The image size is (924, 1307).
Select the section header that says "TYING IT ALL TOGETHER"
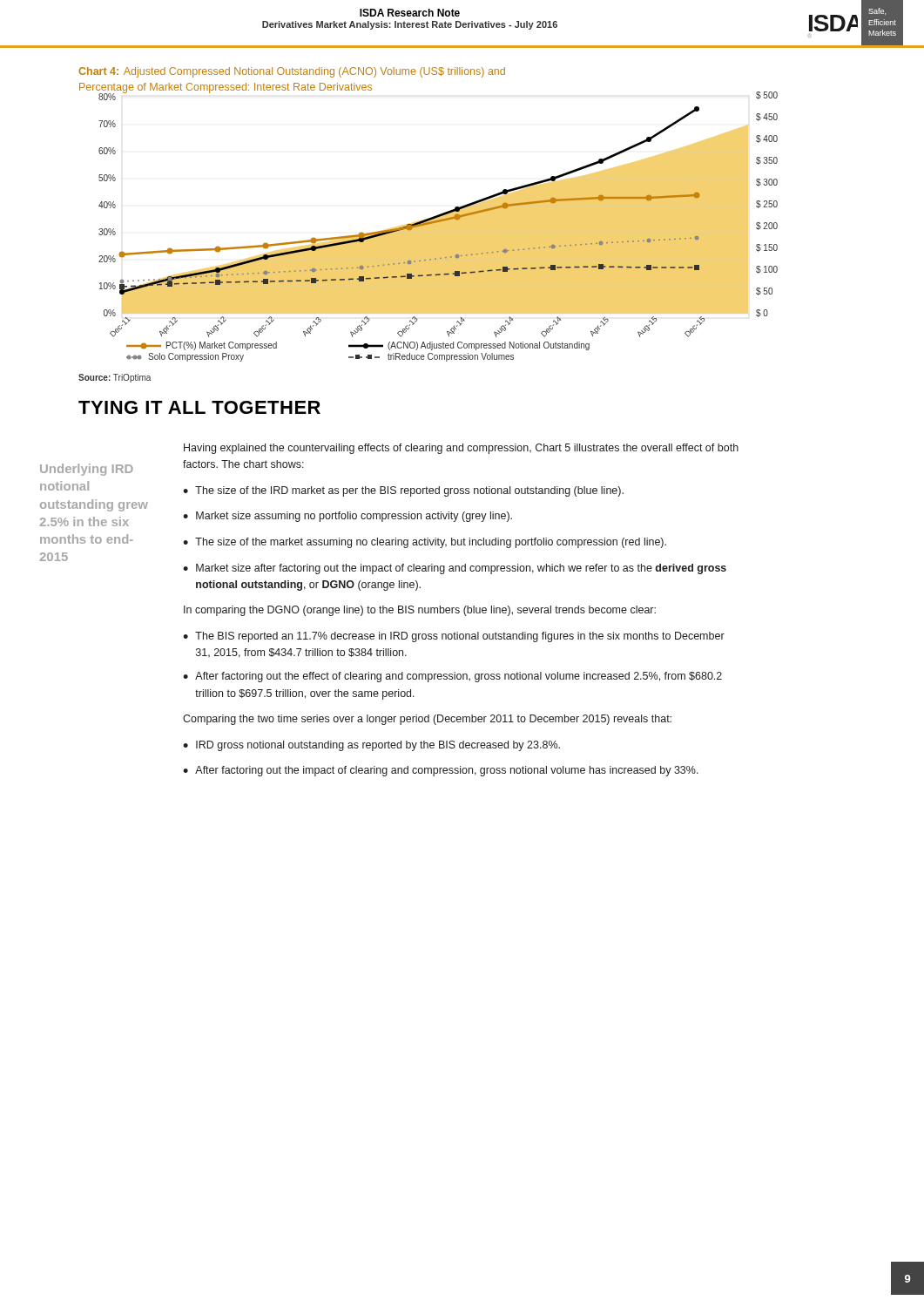(199, 407)
